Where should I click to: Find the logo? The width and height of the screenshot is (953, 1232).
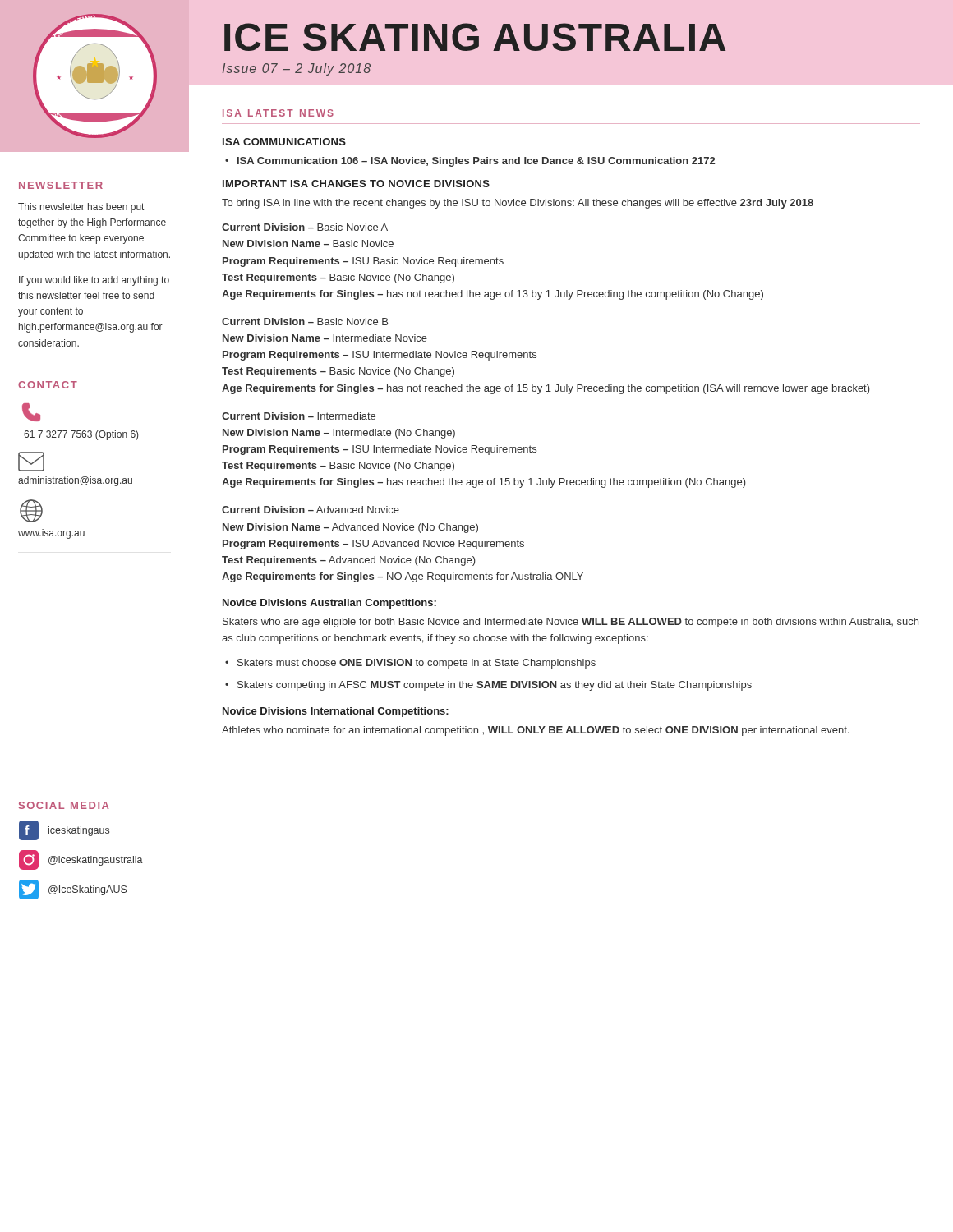[x=94, y=76]
